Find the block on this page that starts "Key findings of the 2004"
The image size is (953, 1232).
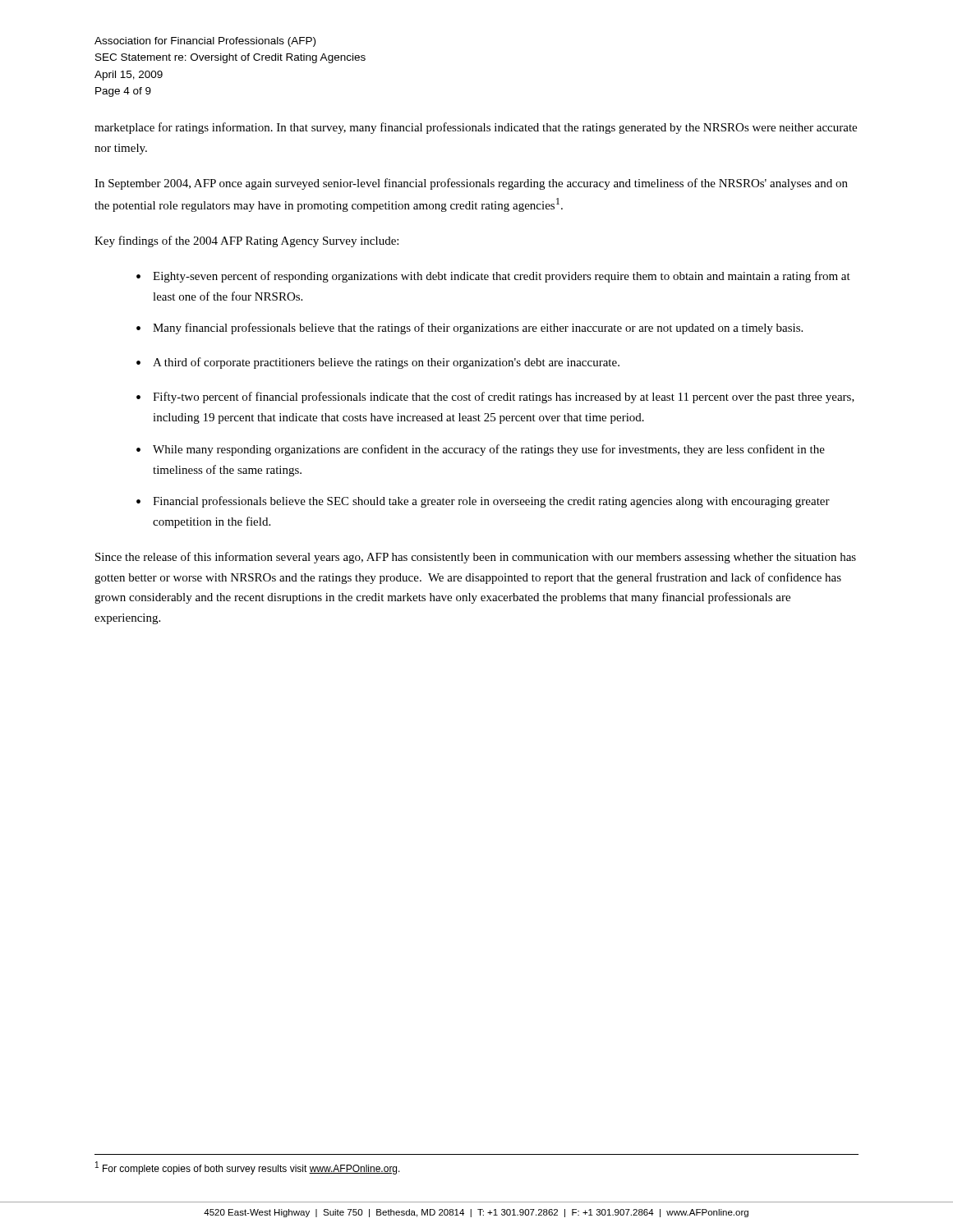point(247,241)
